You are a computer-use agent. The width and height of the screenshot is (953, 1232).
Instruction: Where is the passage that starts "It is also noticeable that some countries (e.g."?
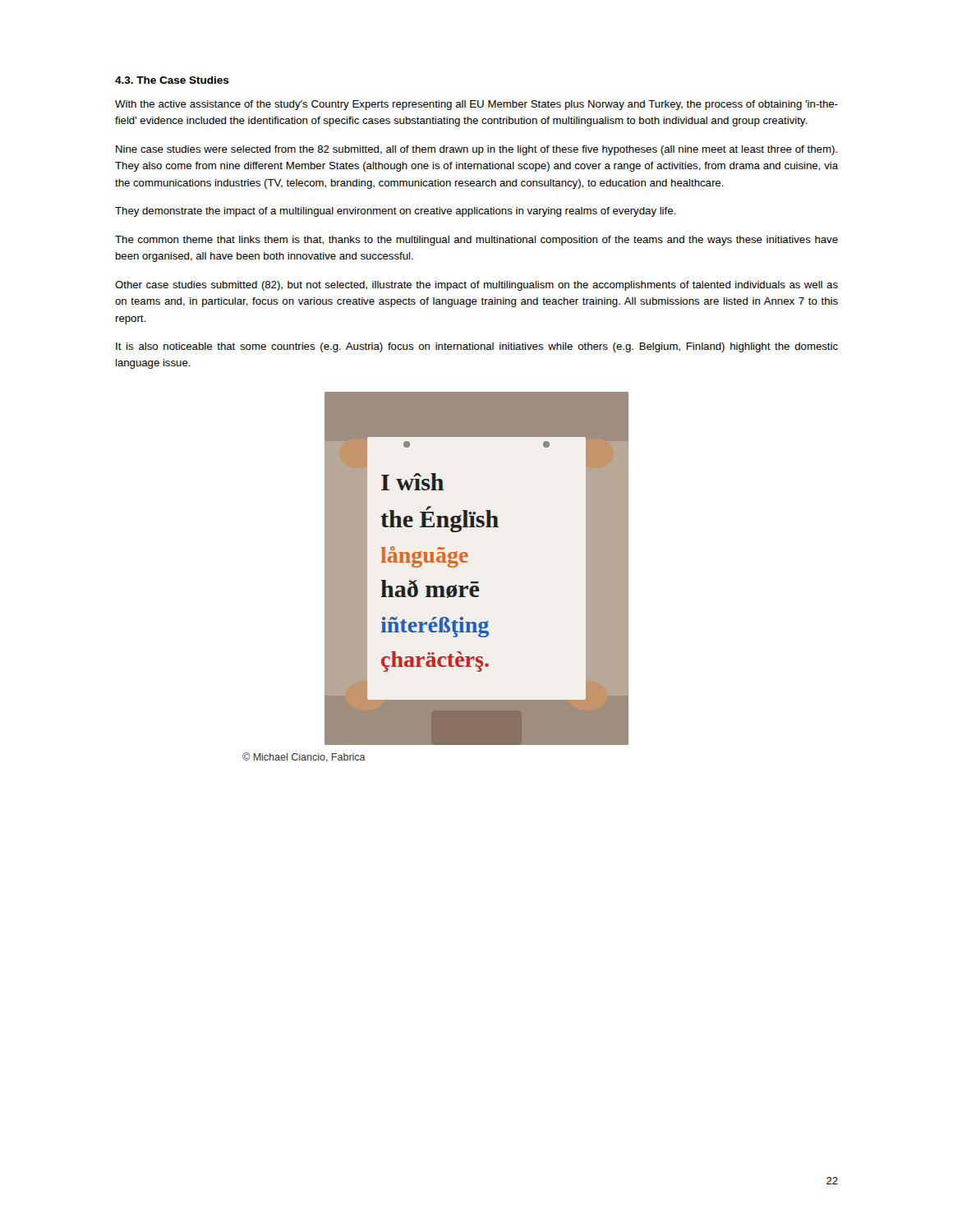[x=476, y=355]
